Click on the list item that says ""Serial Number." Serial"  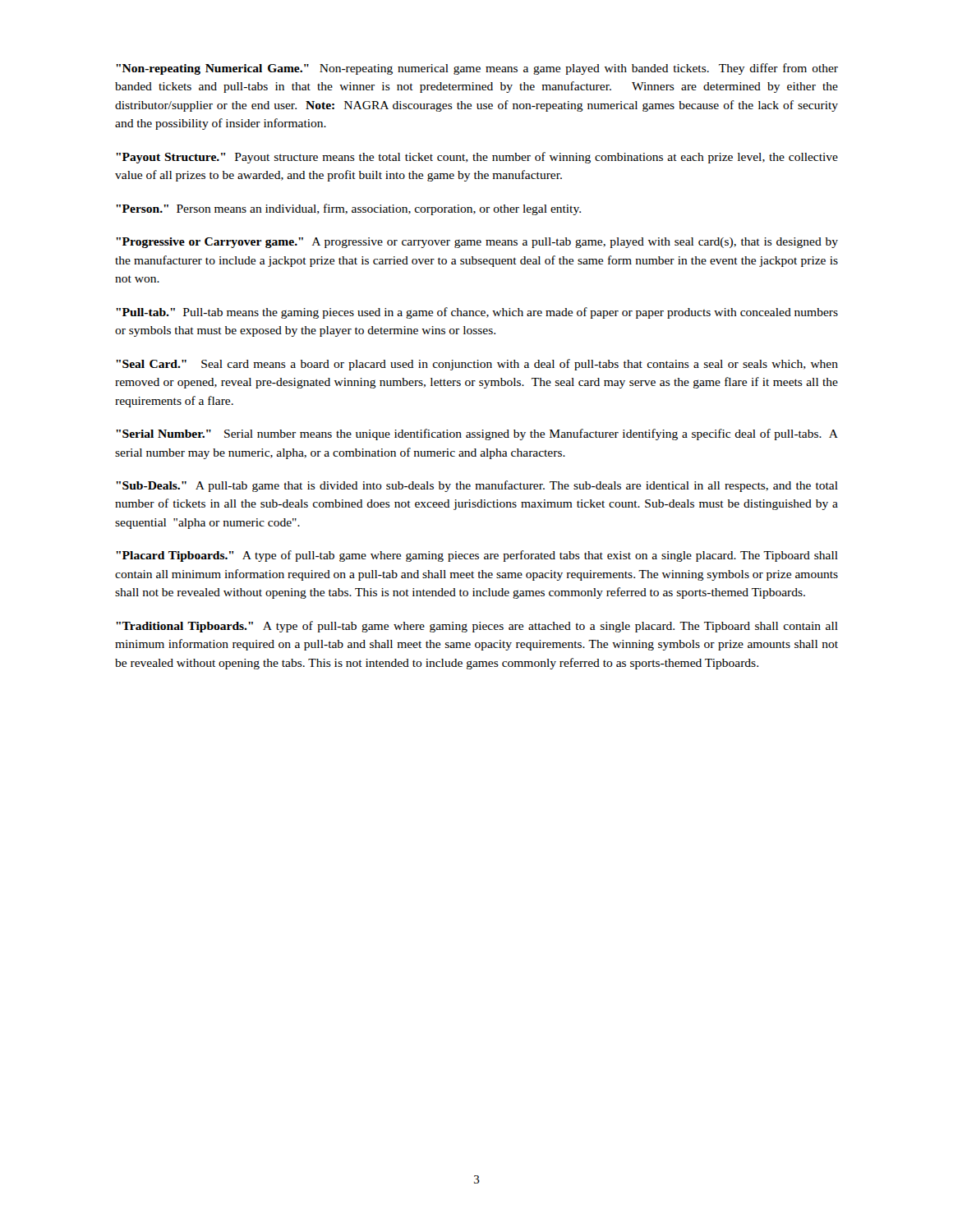476,442
